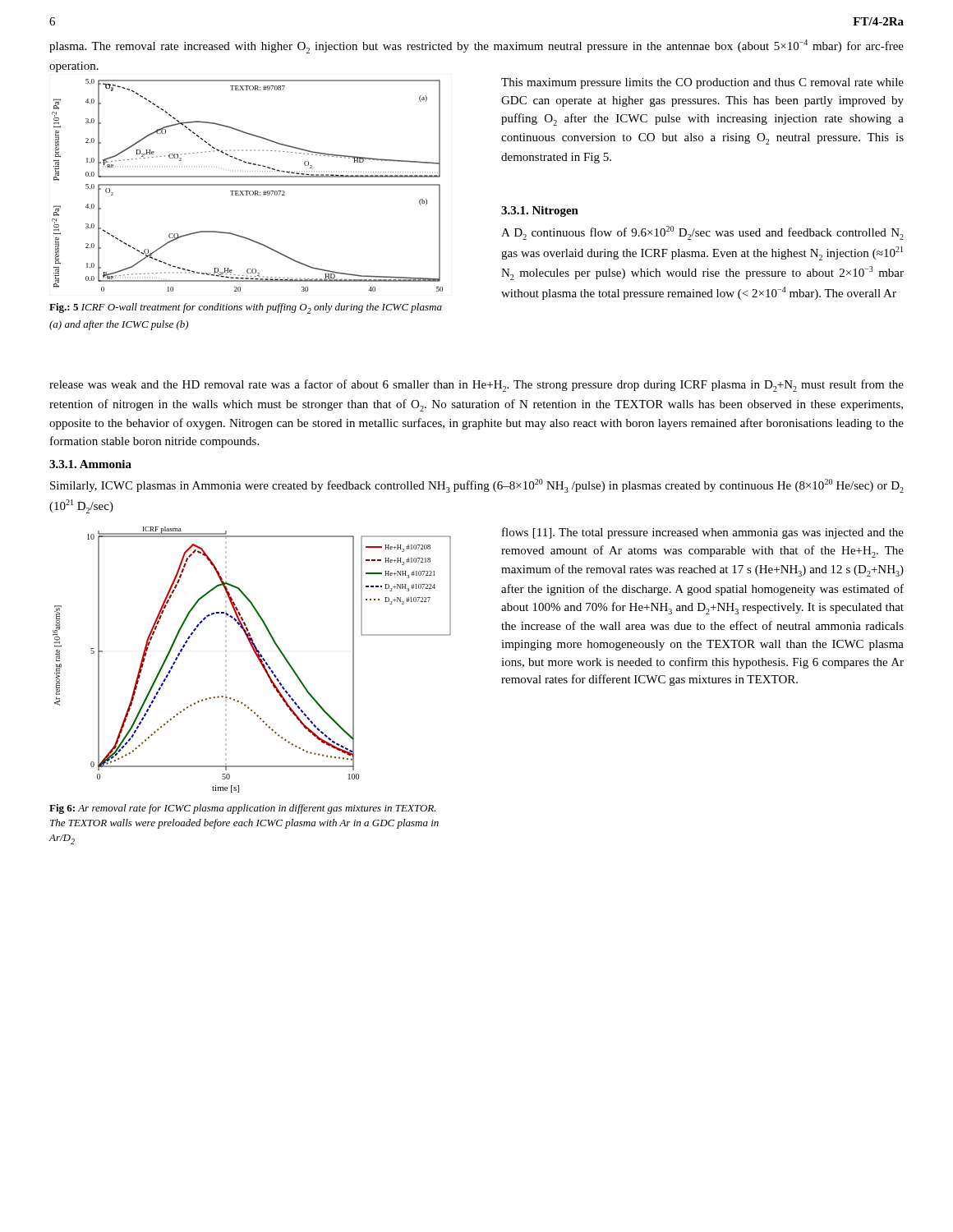Where does it say "3.3.1. Ammonia"?
Viewport: 953px width, 1232px height.
[90, 464]
